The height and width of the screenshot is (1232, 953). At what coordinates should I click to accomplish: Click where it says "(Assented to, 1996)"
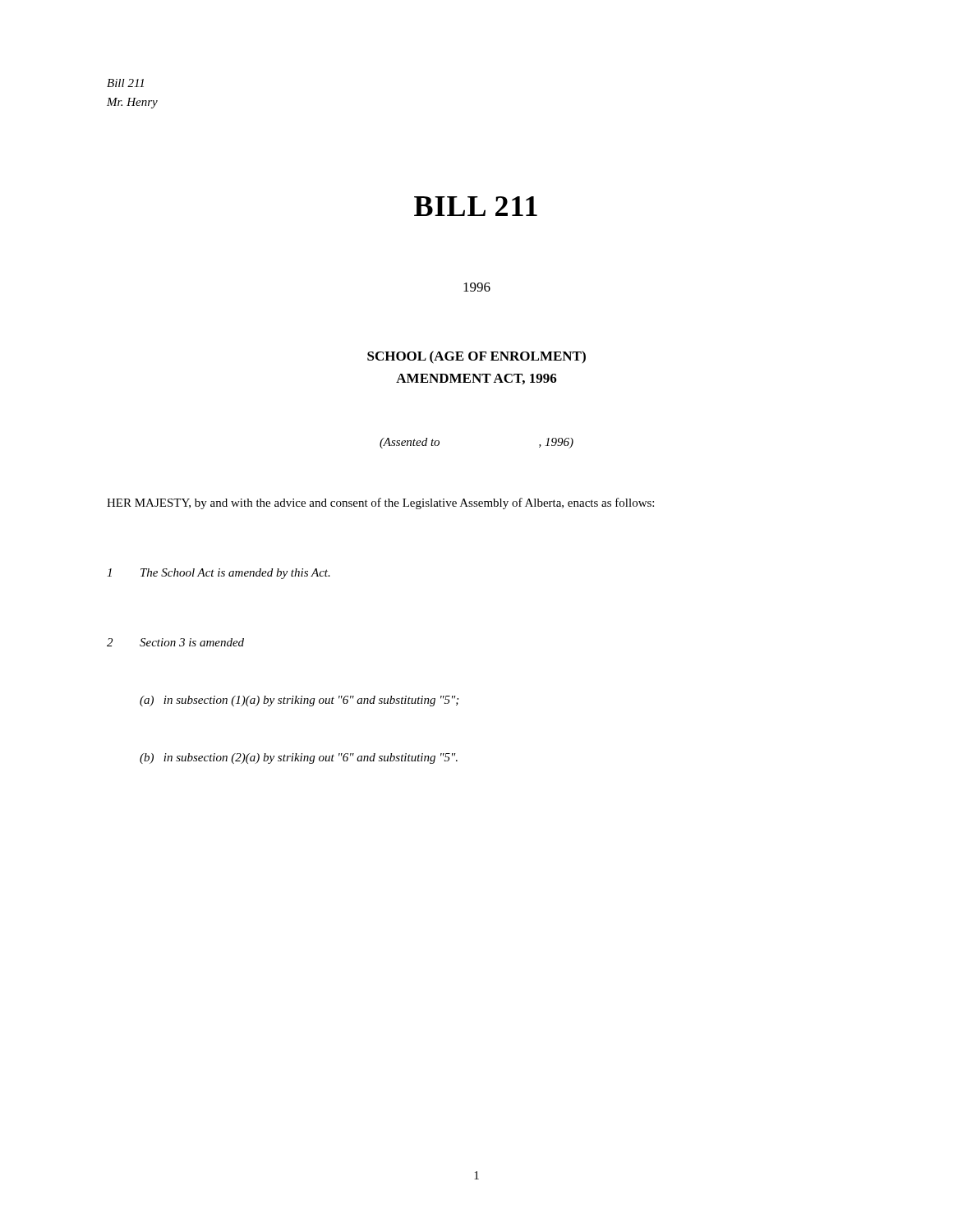[408, 443]
